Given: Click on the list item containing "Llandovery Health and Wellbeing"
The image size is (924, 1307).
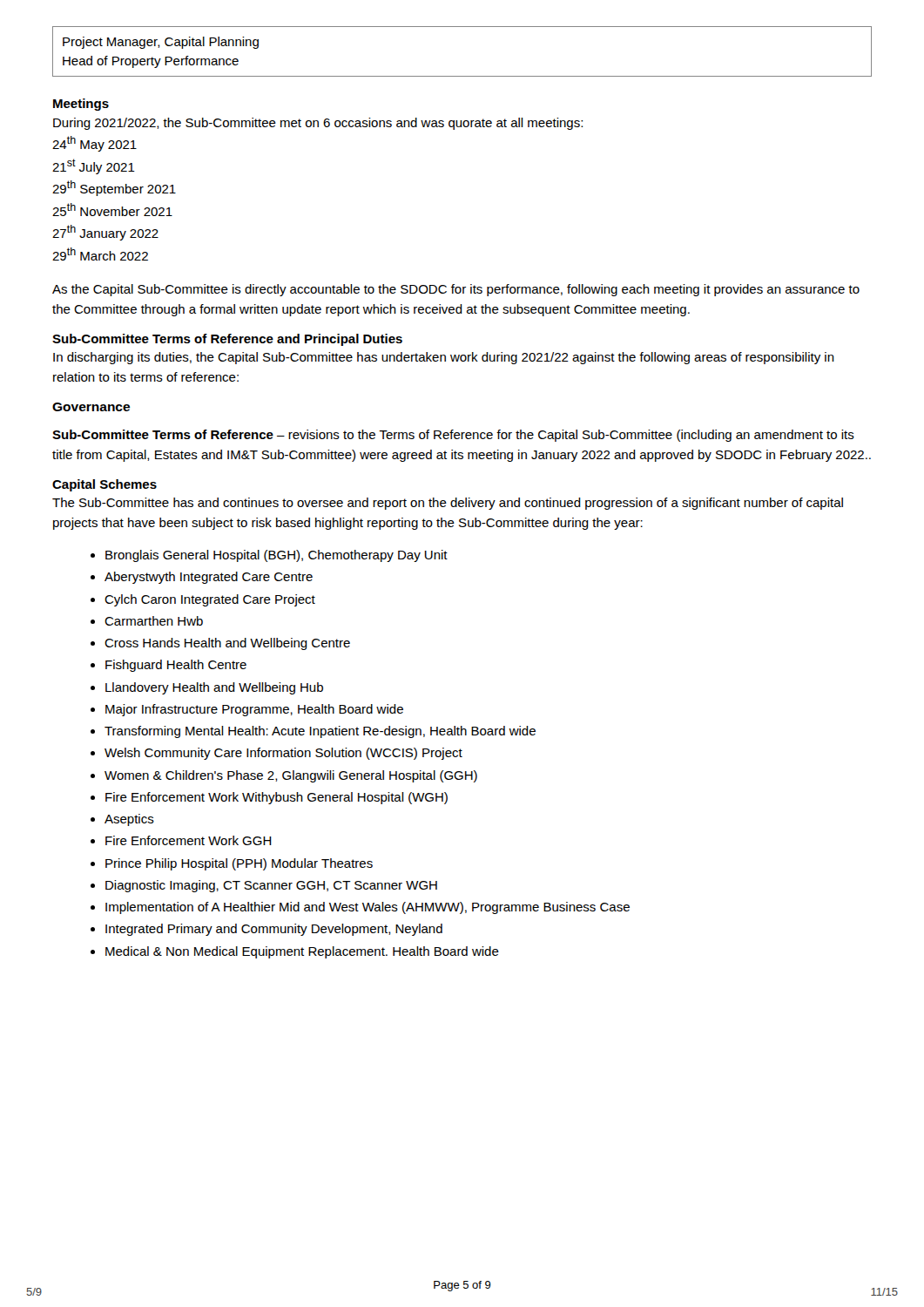Looking at the screenshot, I should click(x=214, y=688).
